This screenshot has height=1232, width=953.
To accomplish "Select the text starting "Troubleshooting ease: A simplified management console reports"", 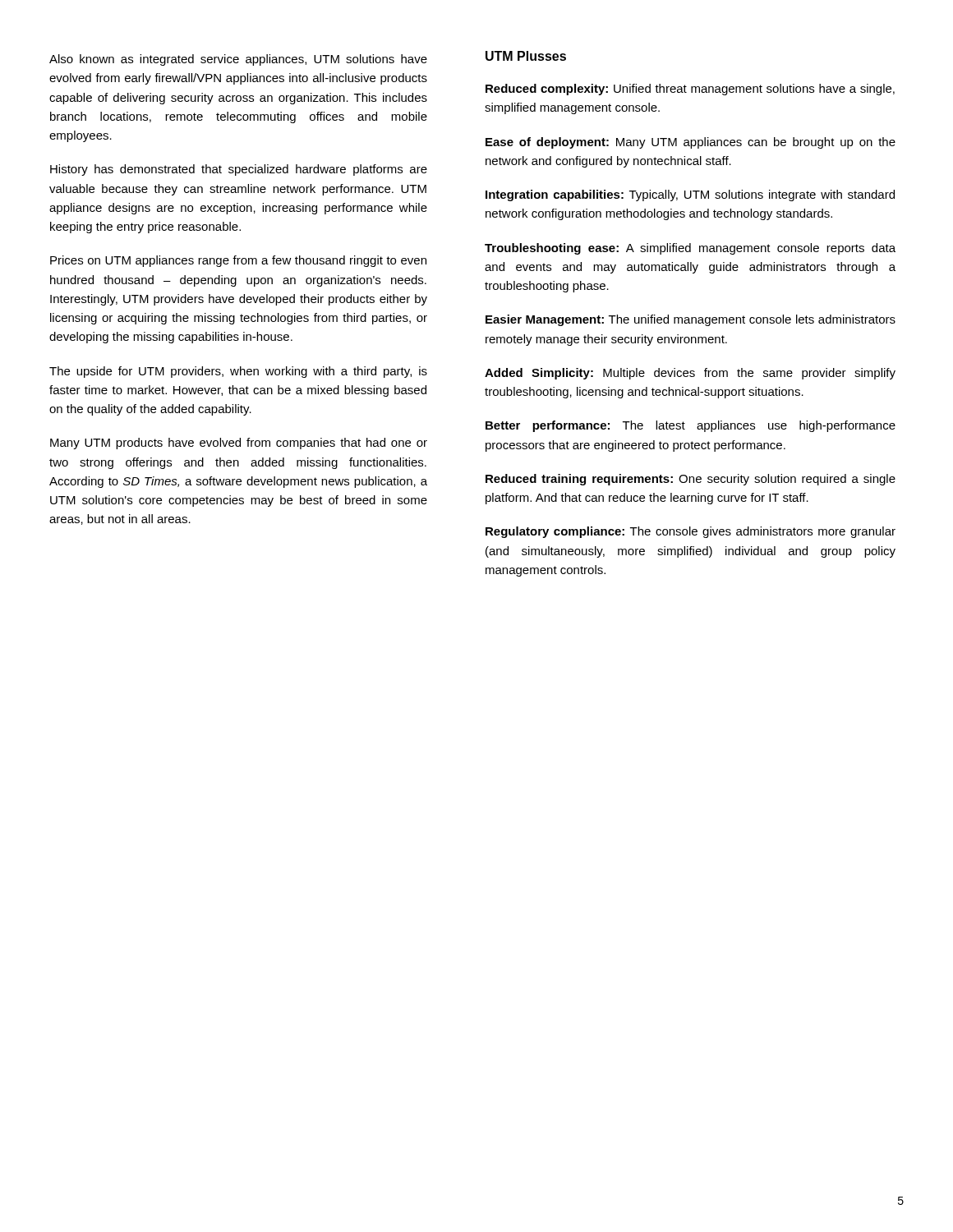I will point(690,266).
